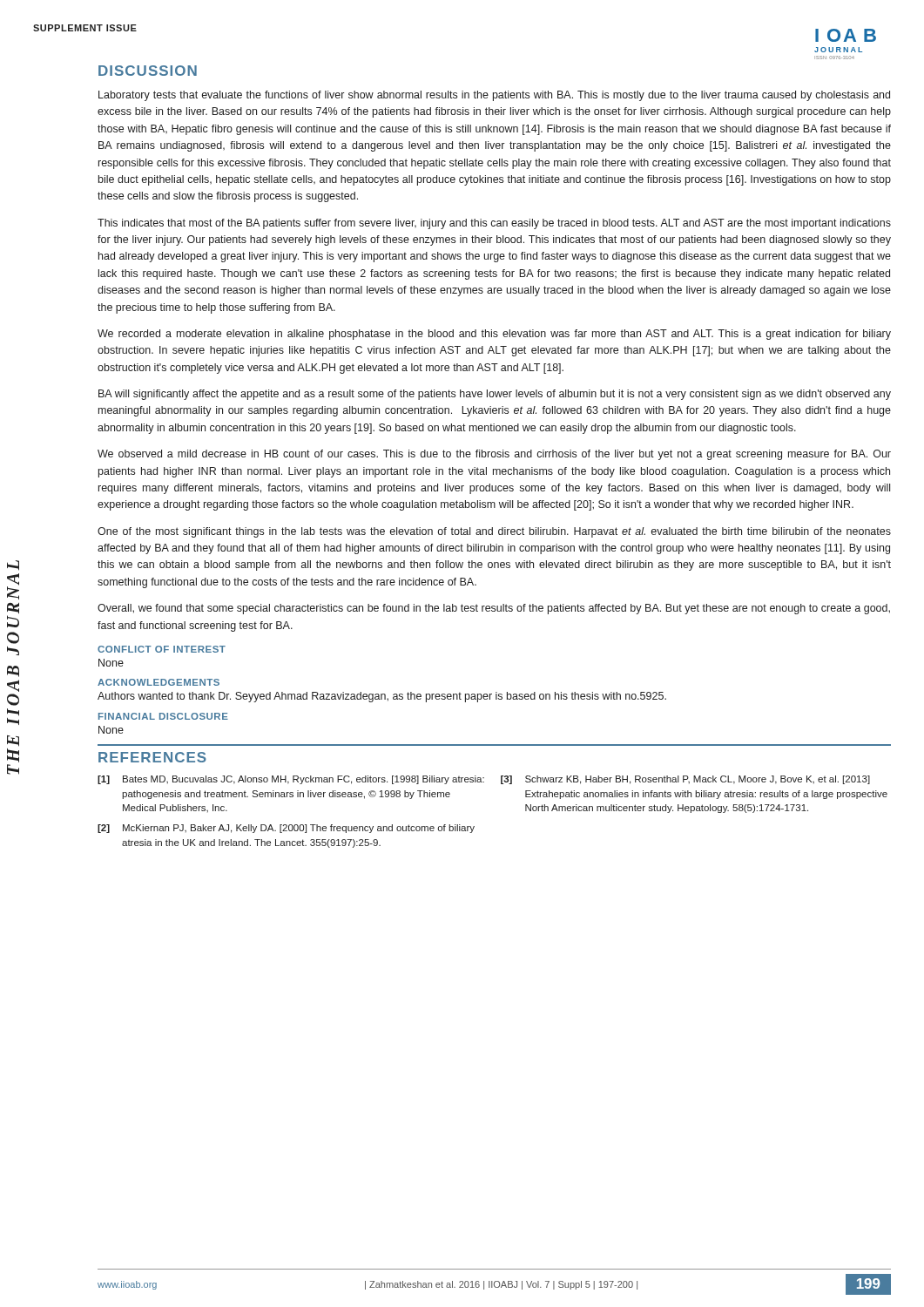Where is the passage that starts "BA will significantly affect the appetite and"?

tap(494, 411)
